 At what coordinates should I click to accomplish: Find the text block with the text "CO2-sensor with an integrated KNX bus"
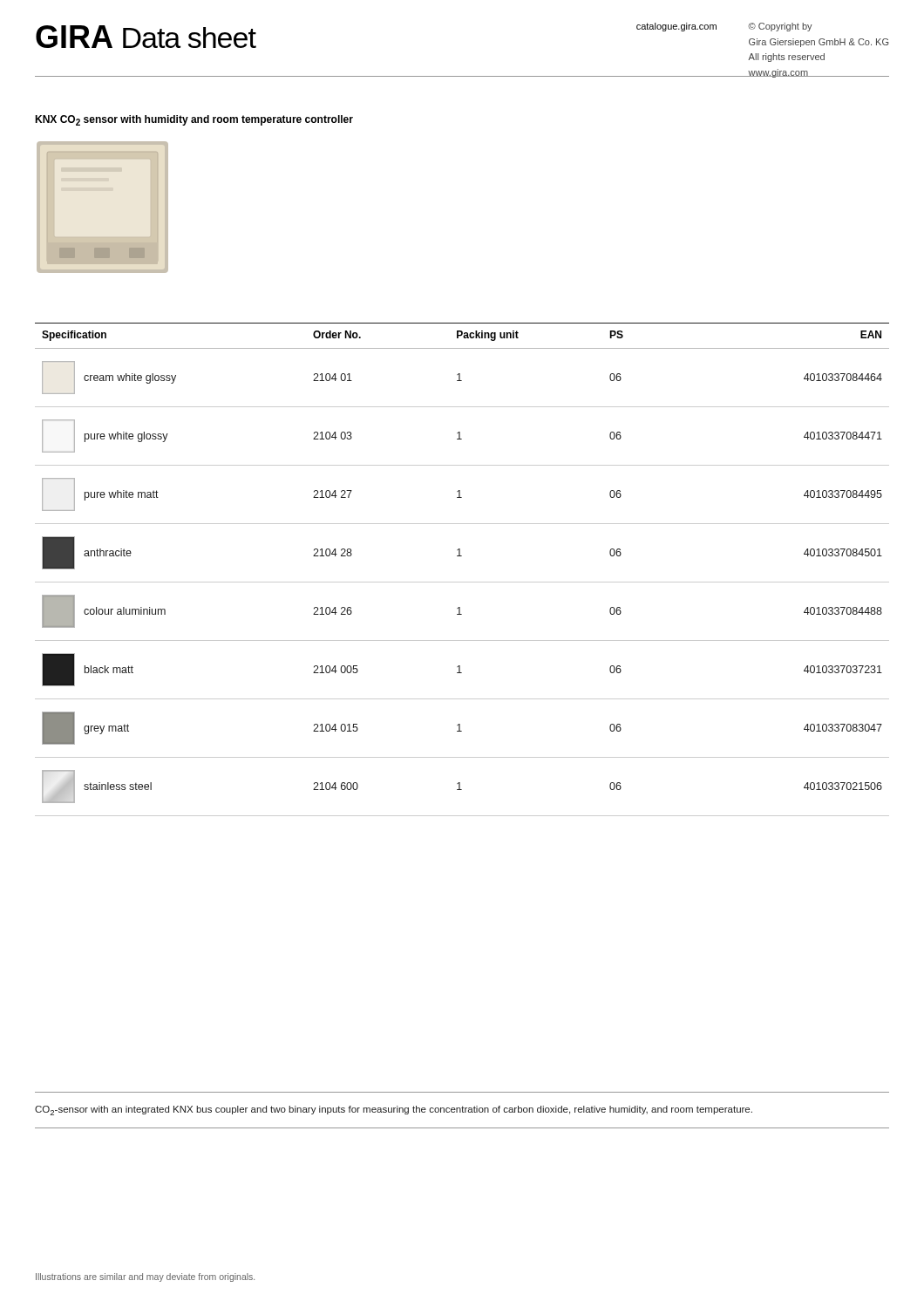pos(462,1110)
